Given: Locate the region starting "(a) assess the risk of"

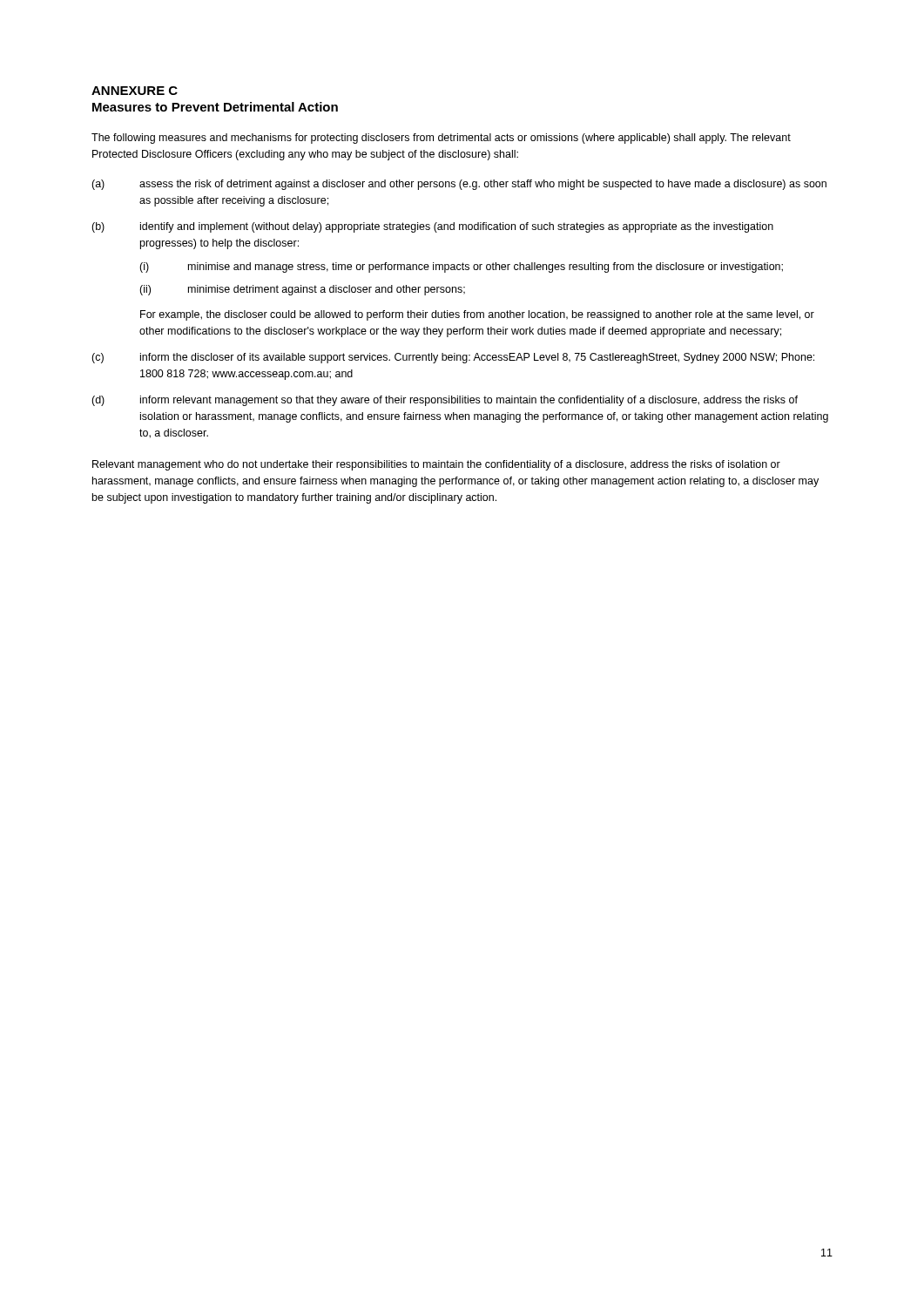Looking at the screenshot, I should click(x=462, y=193).
